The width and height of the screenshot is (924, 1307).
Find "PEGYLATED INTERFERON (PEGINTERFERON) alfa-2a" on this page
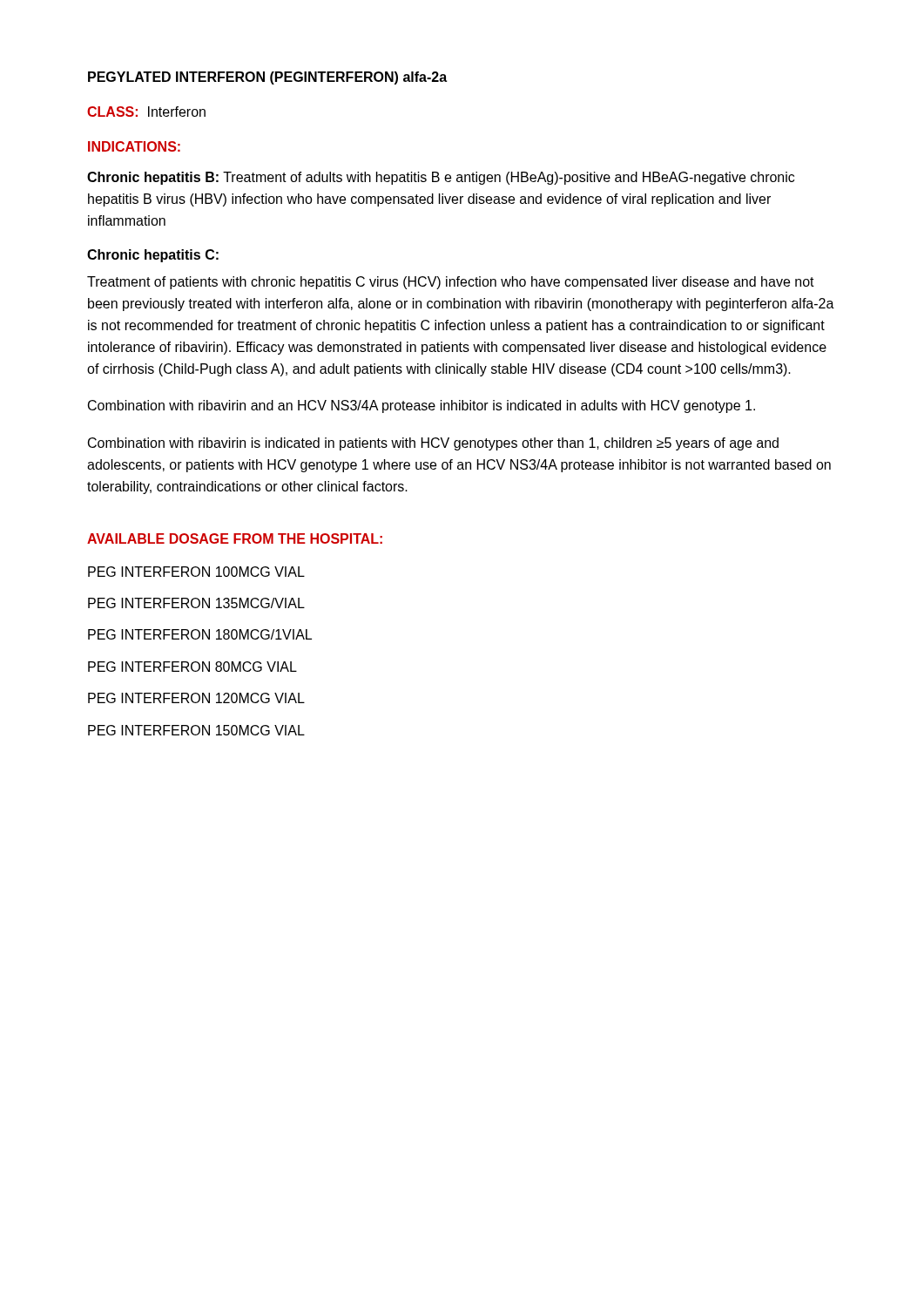pos(267,77)
